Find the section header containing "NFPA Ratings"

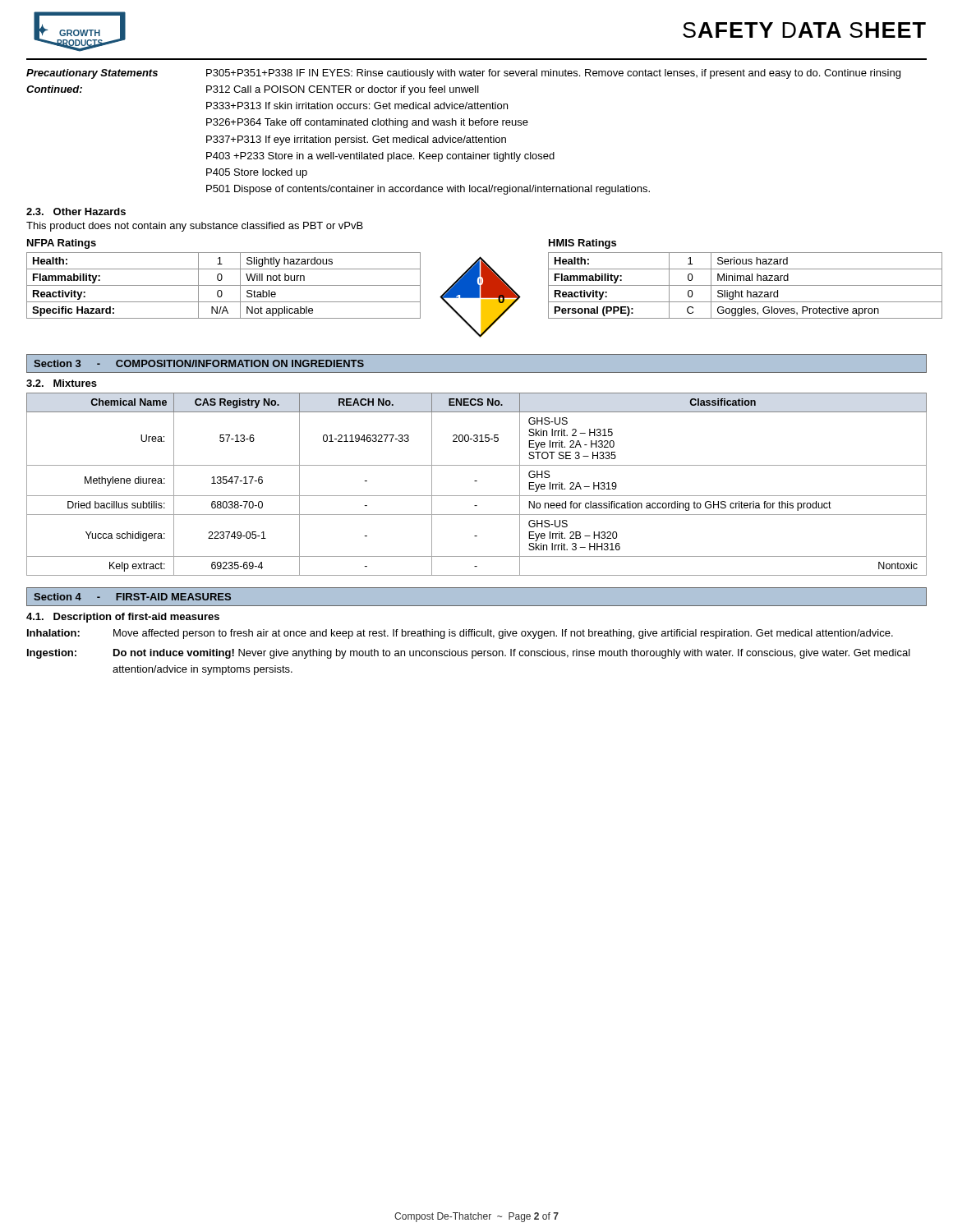(61, 243)
